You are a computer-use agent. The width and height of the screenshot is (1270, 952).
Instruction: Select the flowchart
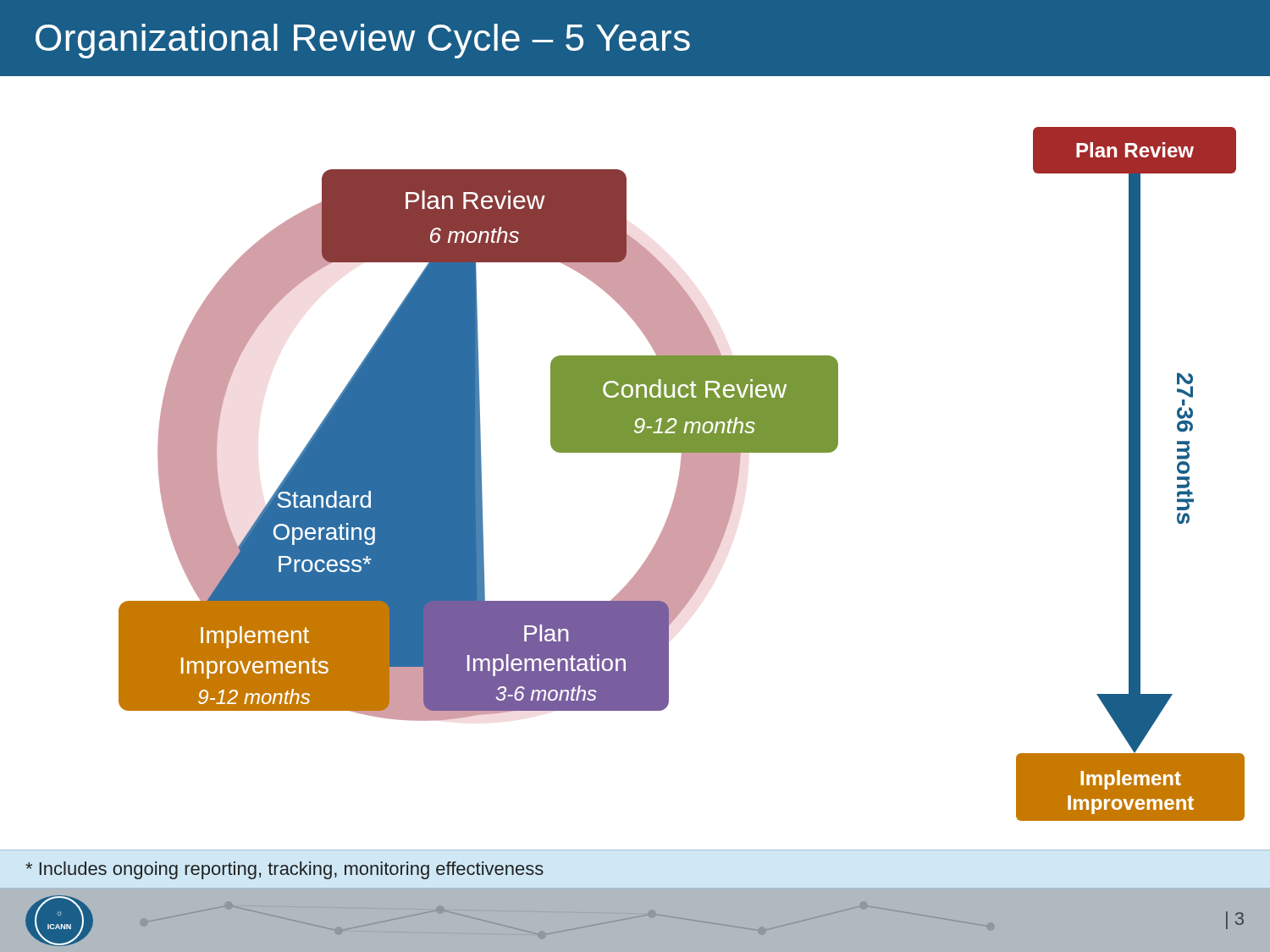pos(635,464)
